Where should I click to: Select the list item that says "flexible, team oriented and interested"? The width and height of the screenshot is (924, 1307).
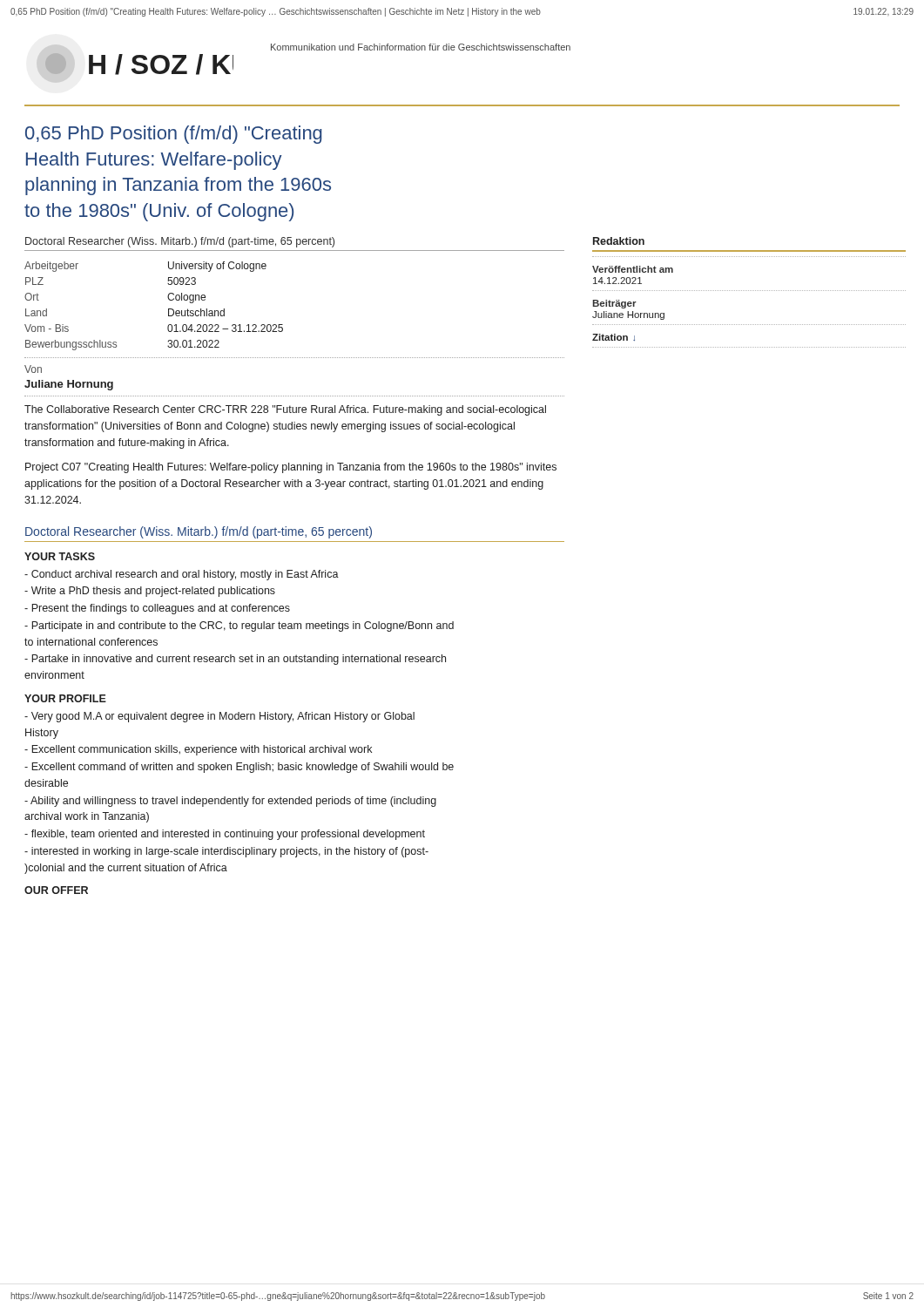[x=225, y=834]
